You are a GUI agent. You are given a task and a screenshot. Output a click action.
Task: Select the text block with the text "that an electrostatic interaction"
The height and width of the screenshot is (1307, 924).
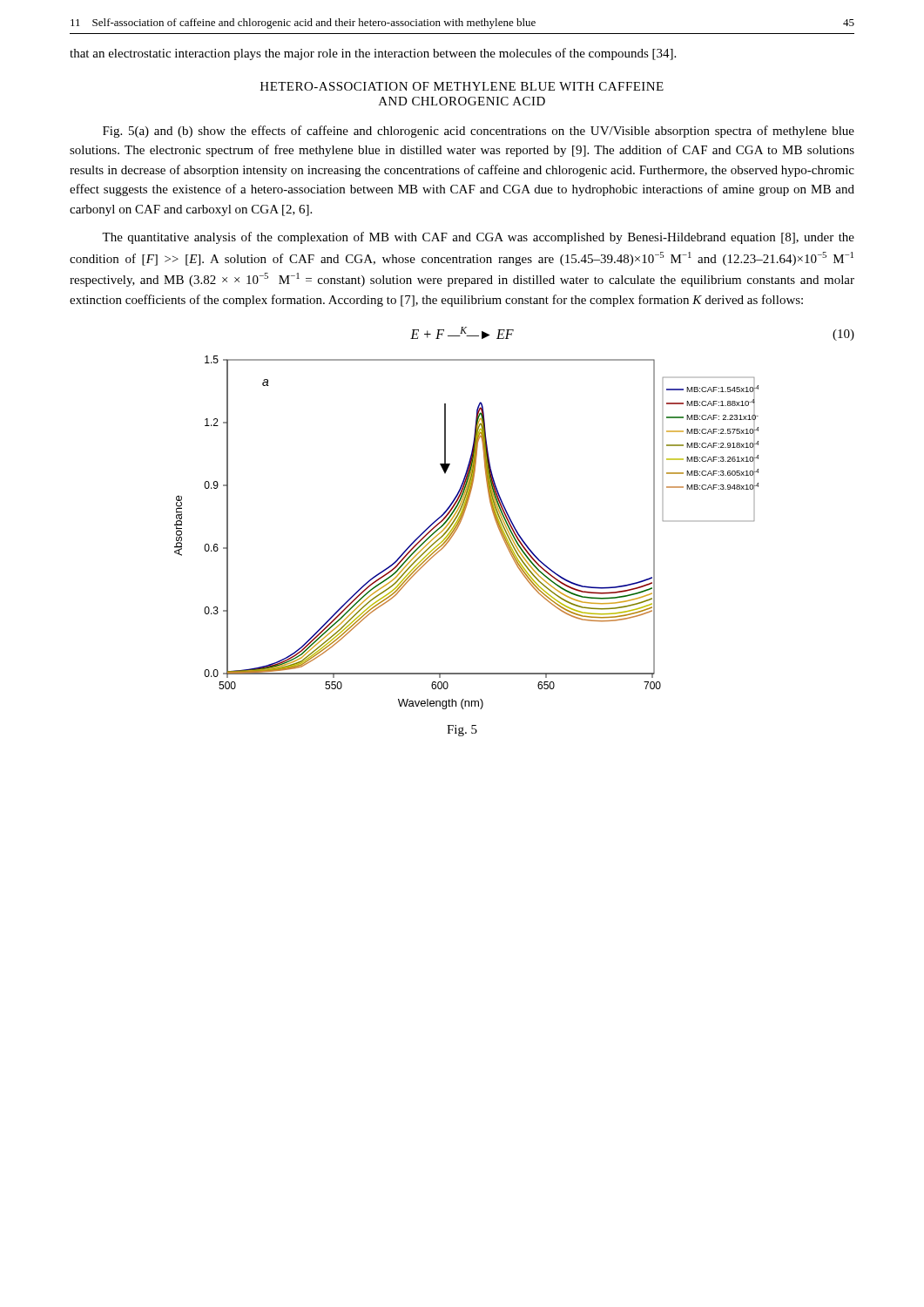point(462,53)
